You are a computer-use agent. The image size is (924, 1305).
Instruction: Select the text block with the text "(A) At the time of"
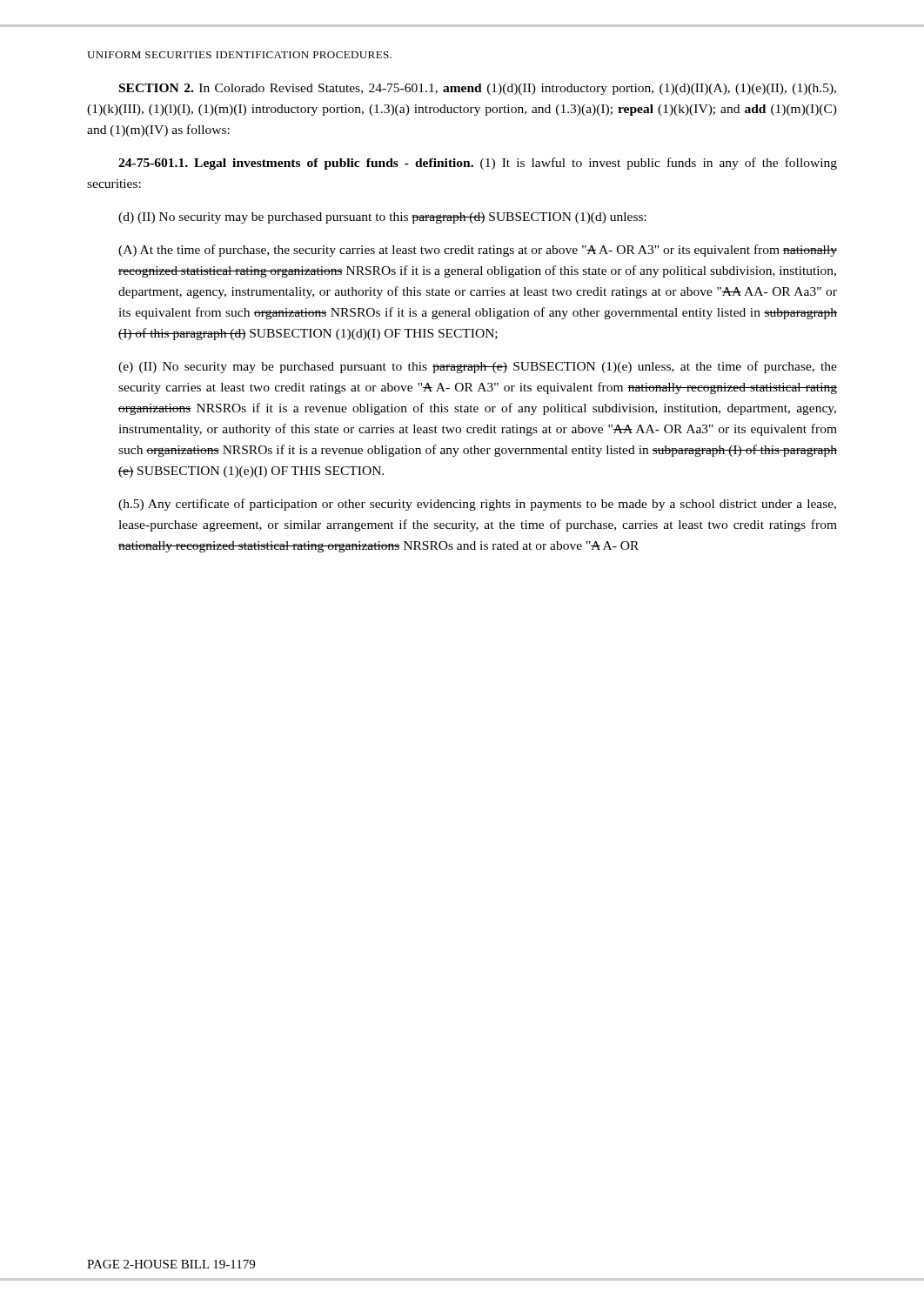pyautogui.click(x=478, y=291)
